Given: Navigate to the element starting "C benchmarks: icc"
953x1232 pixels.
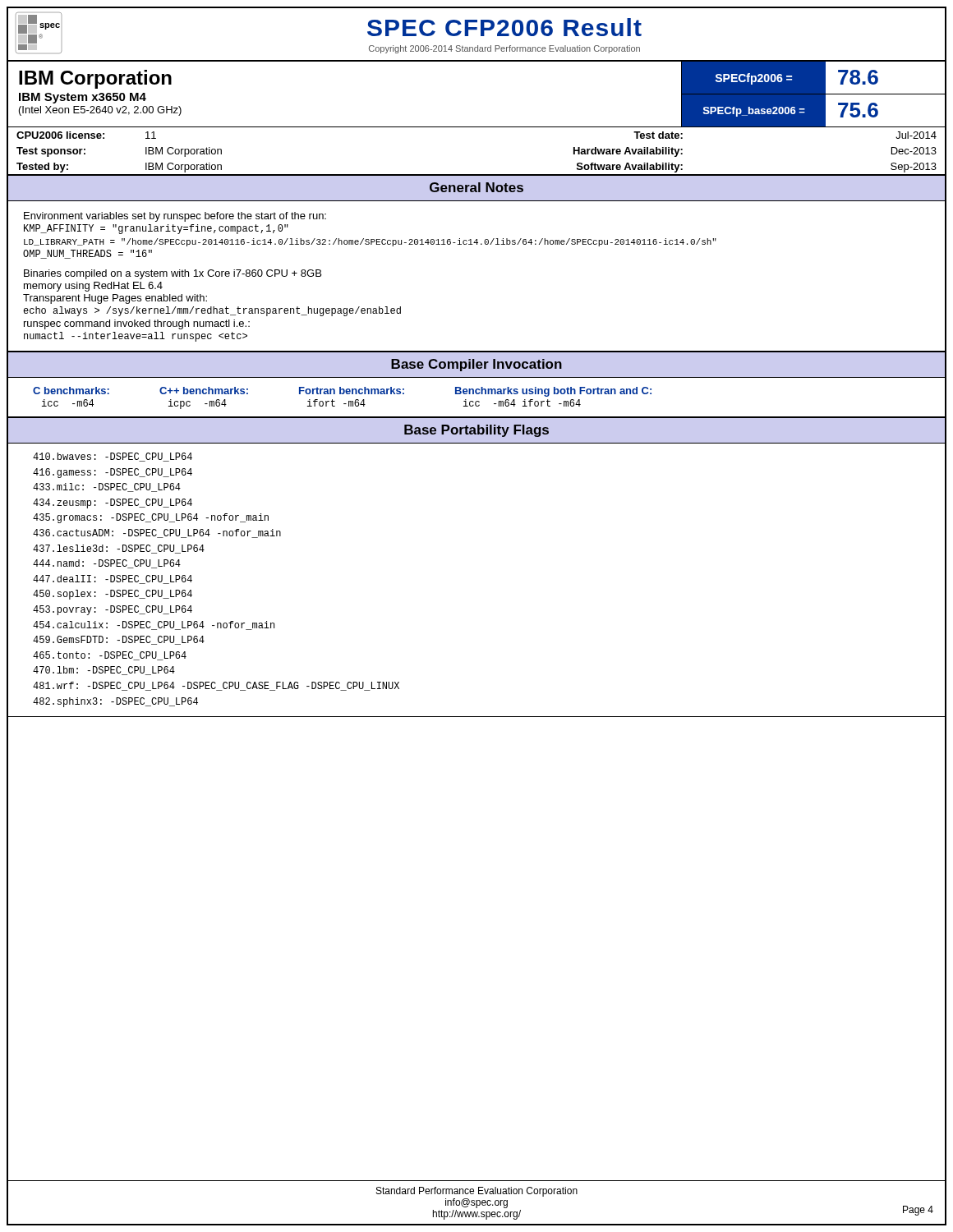Looking at the screenshot, I should tap(343, 397).
